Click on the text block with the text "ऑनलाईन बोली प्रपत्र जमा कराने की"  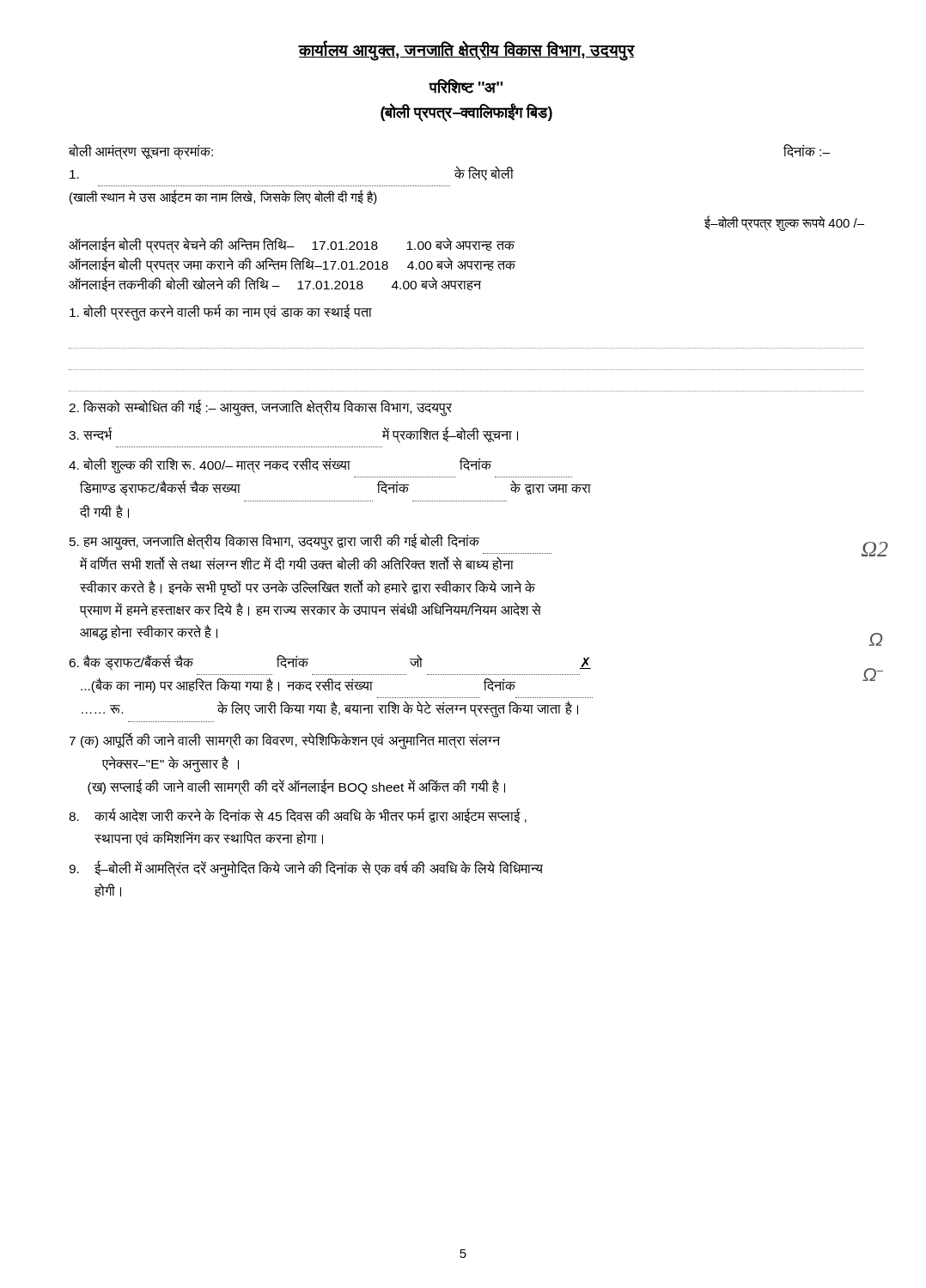click(x=292, y=265)
